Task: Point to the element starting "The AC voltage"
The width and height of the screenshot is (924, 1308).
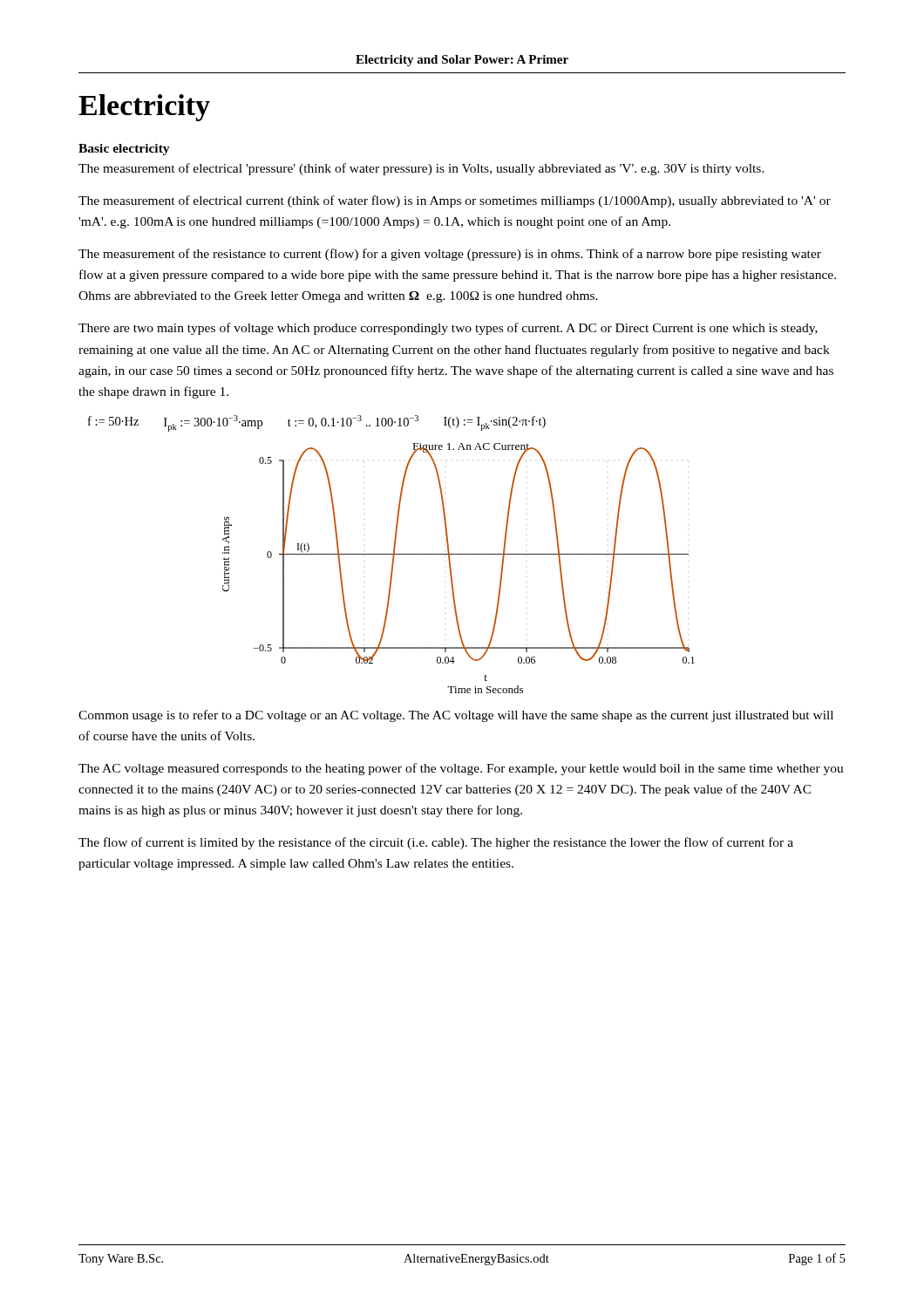Action: pyautogui.click(x=461, y=789)
